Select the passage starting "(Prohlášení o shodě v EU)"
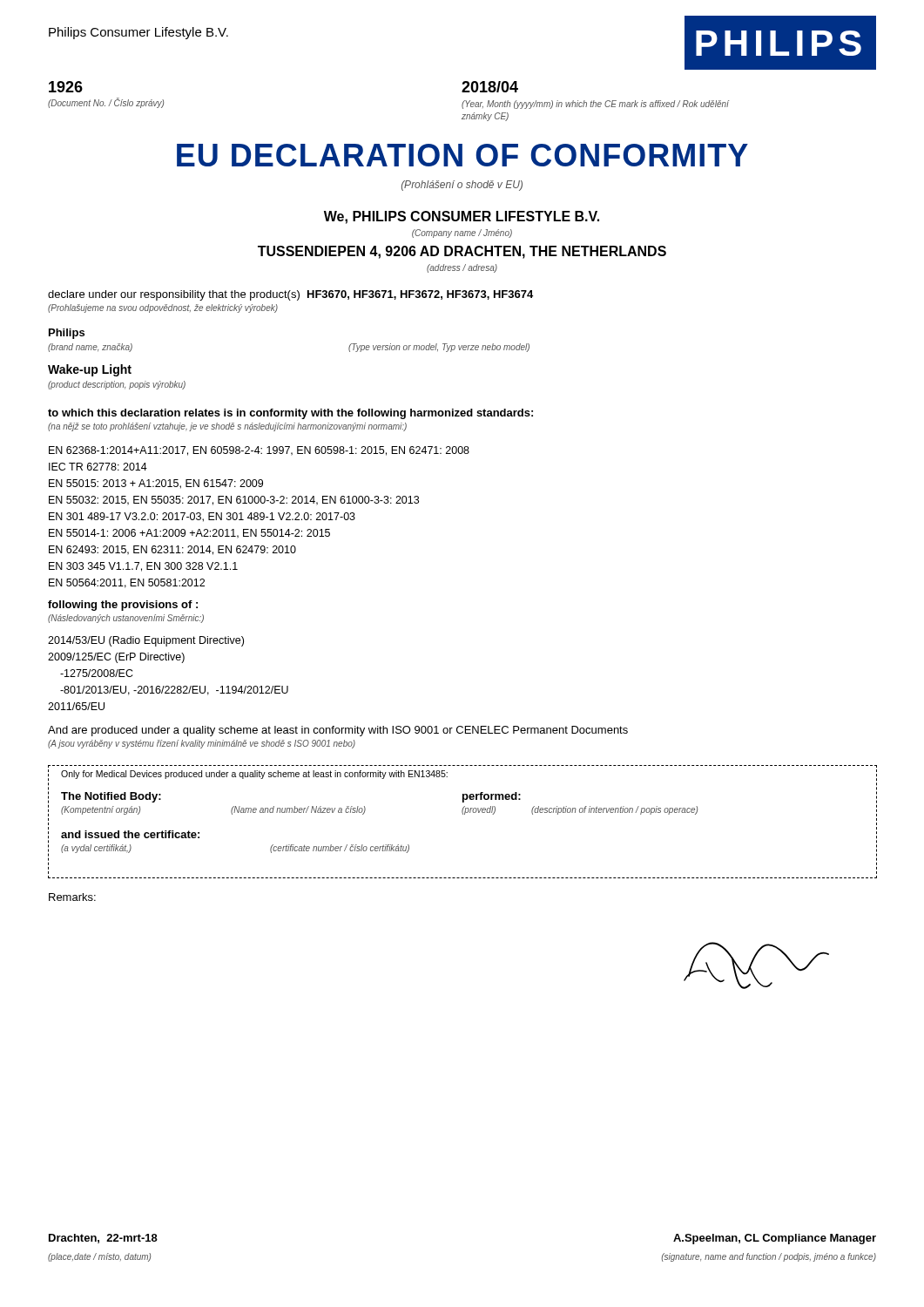The width and height of the screenshot is (924, 1307). pos(462,185)
